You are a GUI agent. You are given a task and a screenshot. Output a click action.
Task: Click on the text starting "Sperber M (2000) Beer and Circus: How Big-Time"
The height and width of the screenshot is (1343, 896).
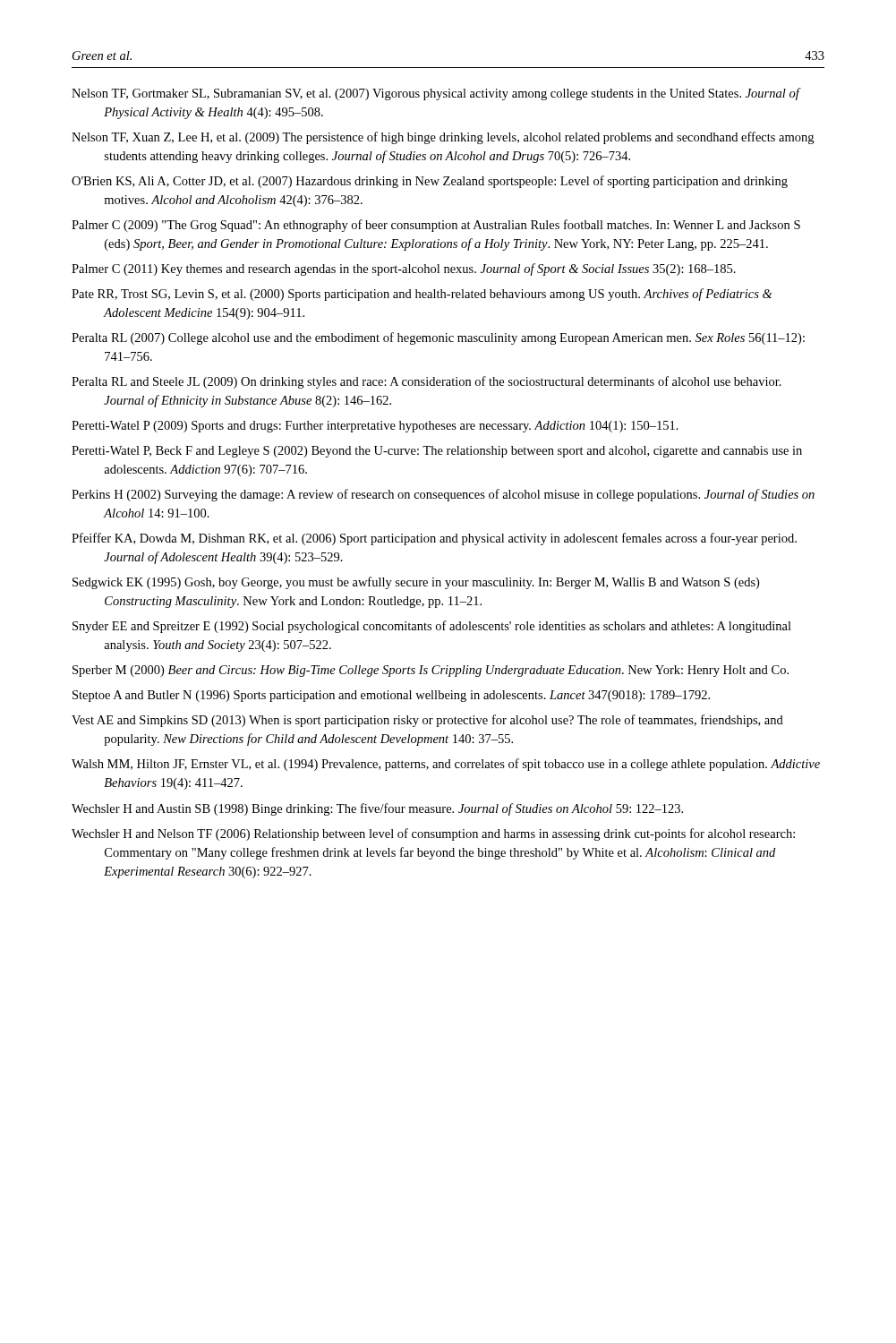click(x=431, y=670)
